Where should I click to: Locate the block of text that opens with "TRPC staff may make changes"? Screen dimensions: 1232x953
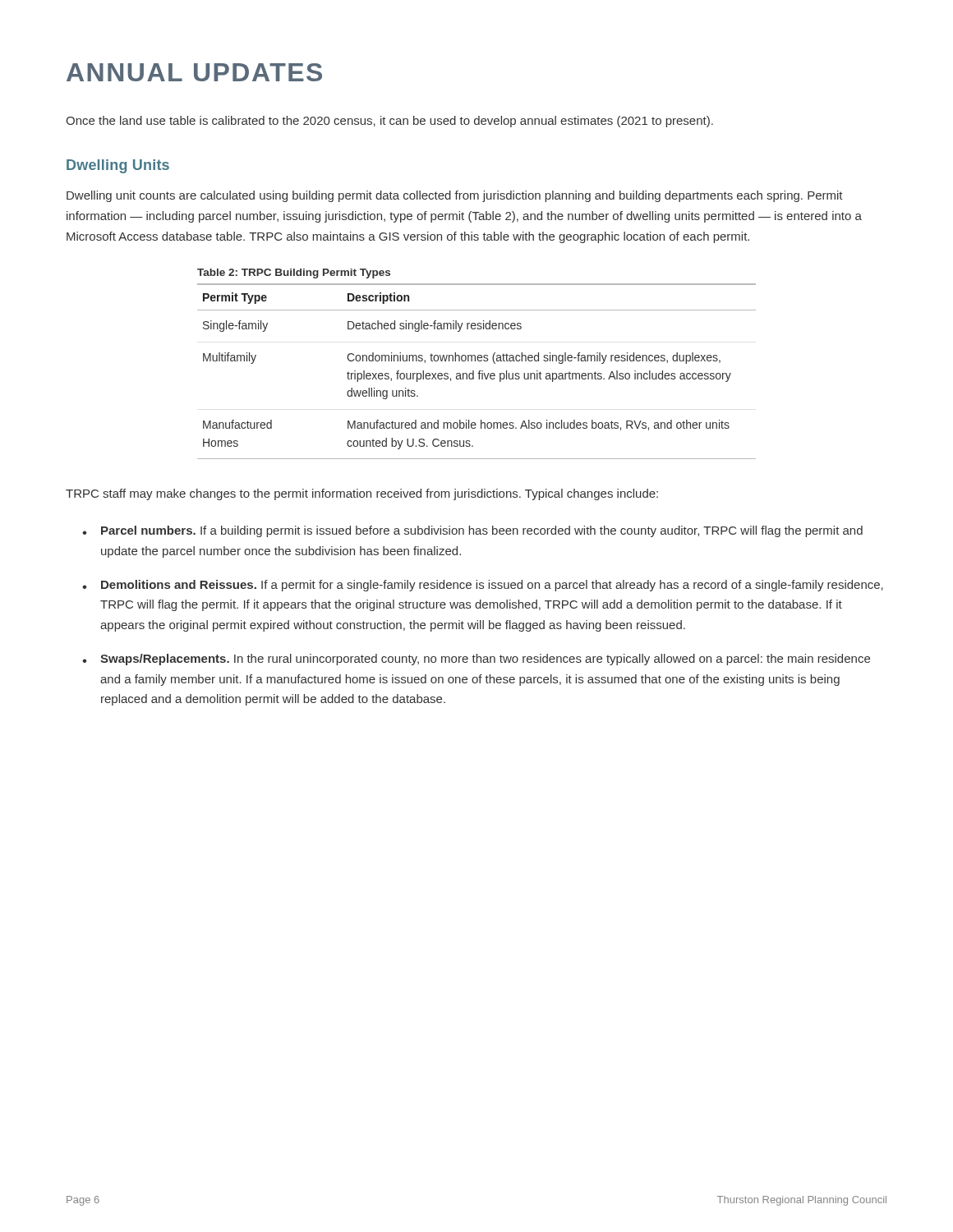[x=476, y=494]
